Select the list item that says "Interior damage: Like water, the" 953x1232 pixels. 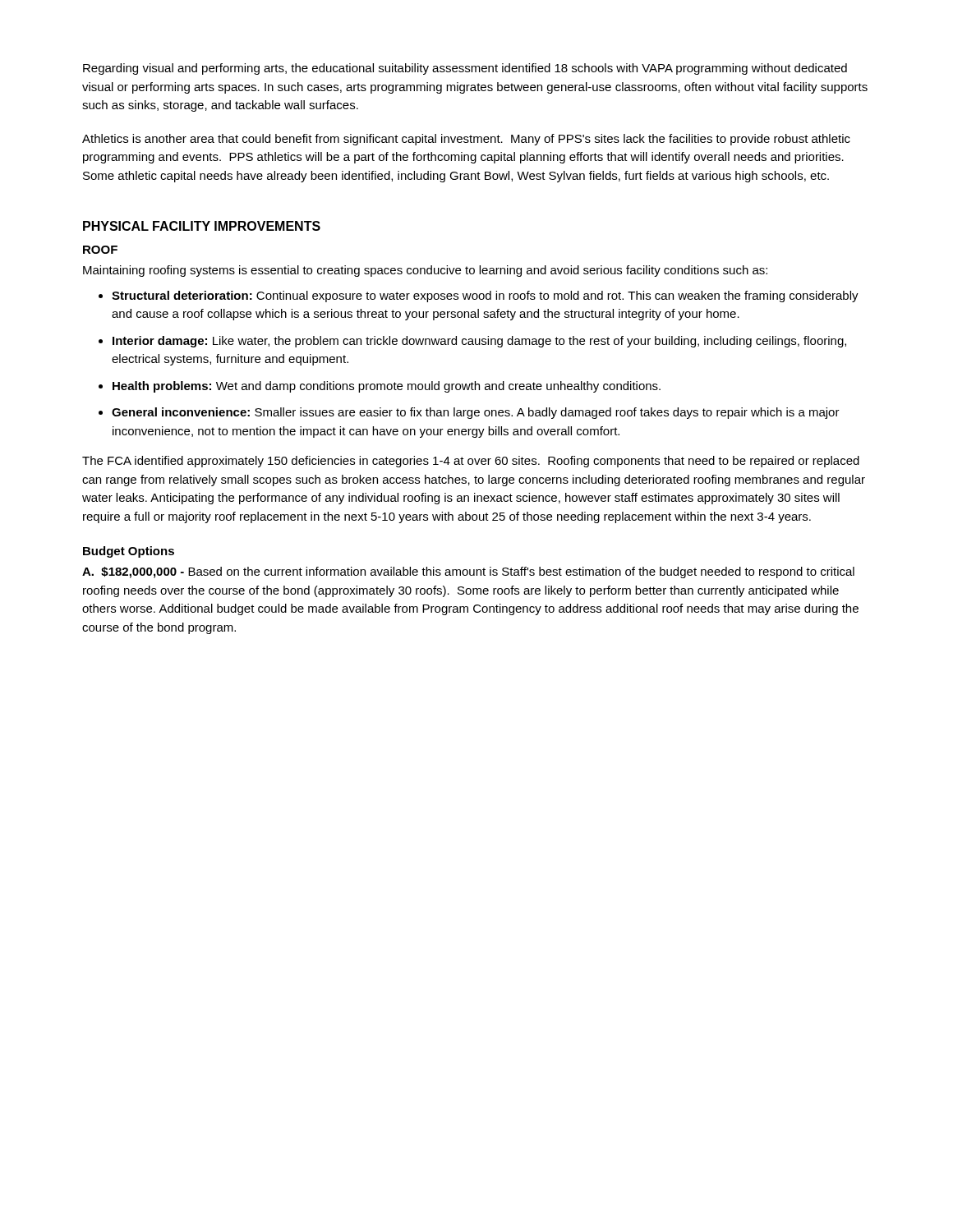tap(480, 349)
